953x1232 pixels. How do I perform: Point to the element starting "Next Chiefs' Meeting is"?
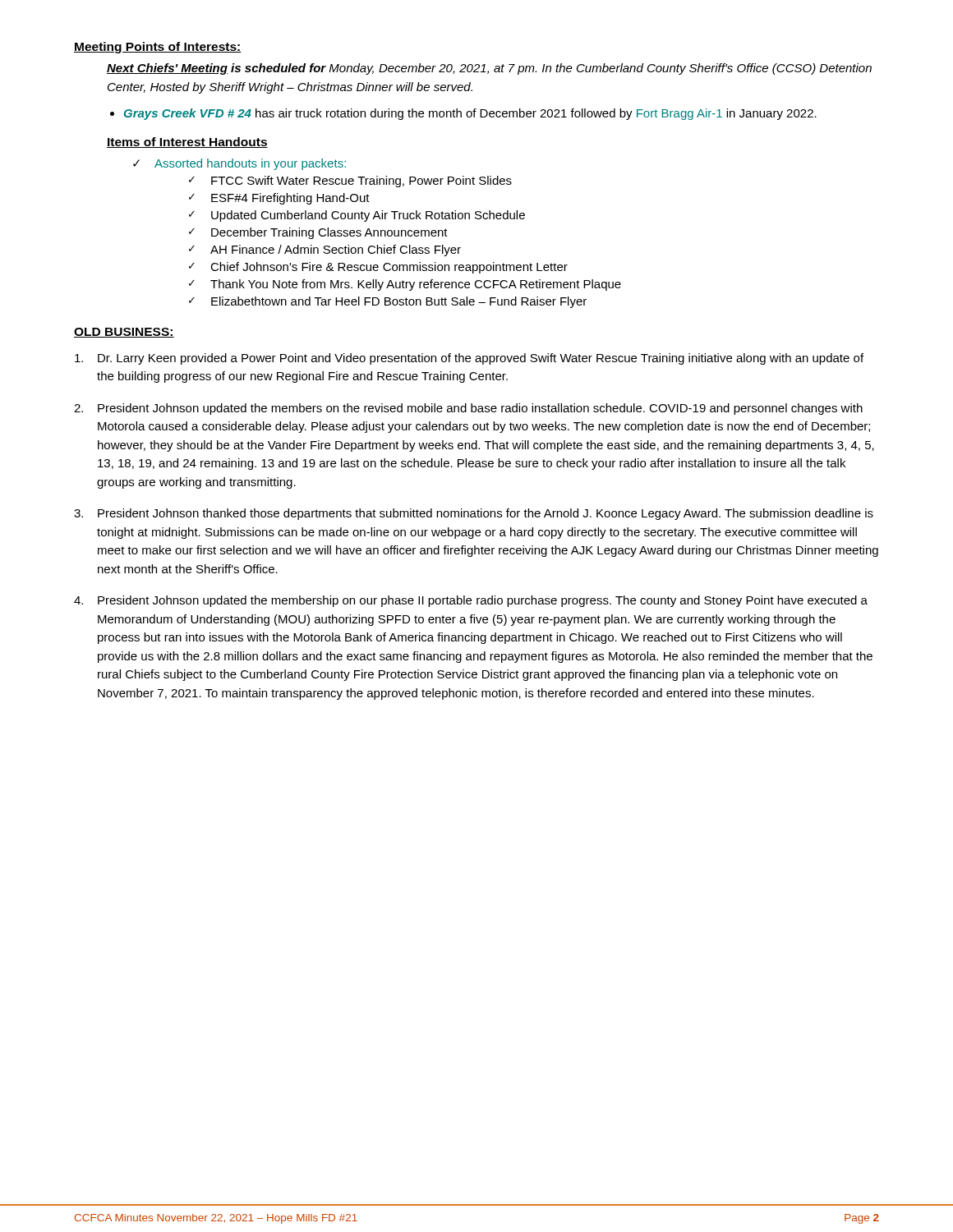[x=489, y=77]
